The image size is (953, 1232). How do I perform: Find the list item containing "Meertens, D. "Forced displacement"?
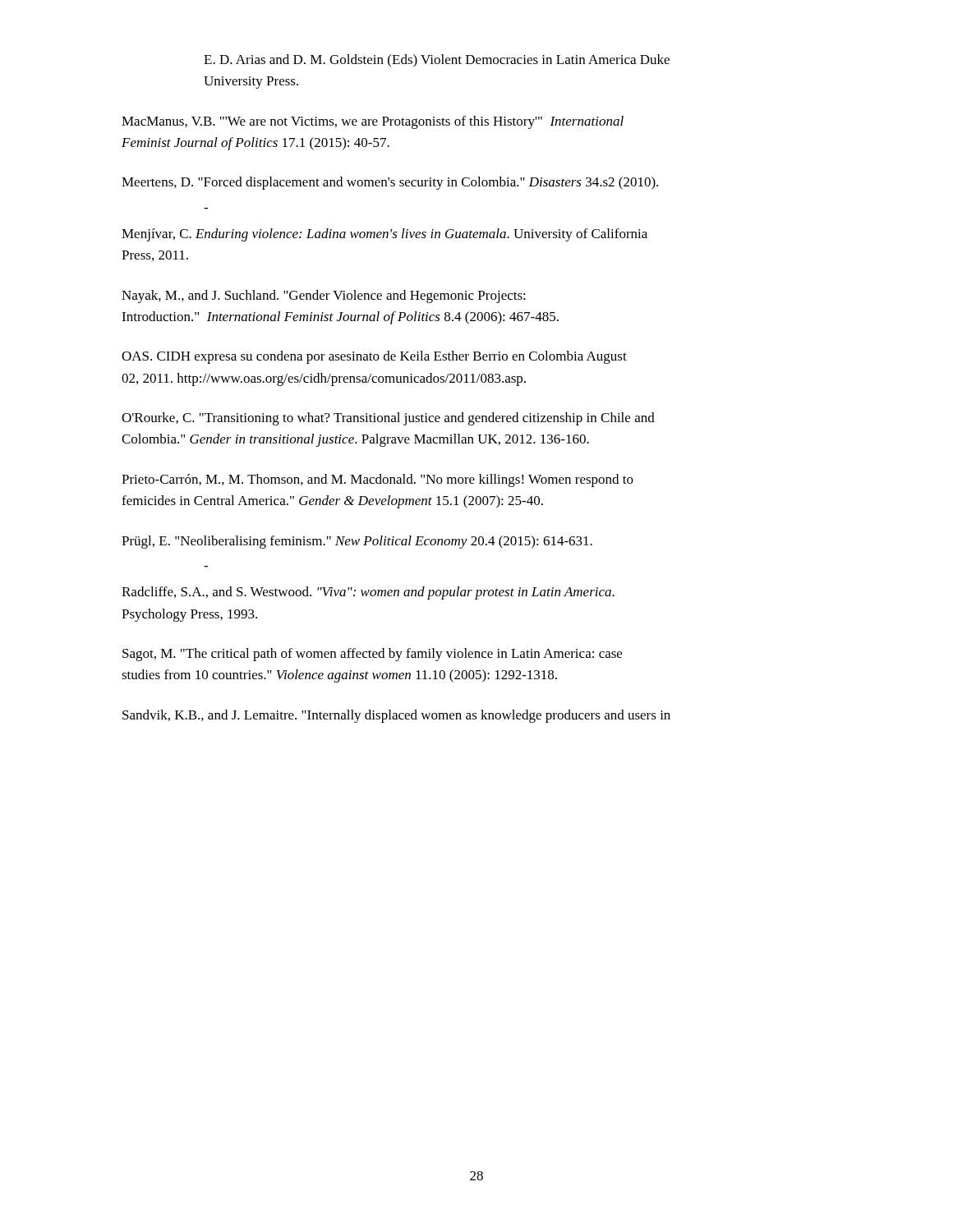tap(484, 195)
